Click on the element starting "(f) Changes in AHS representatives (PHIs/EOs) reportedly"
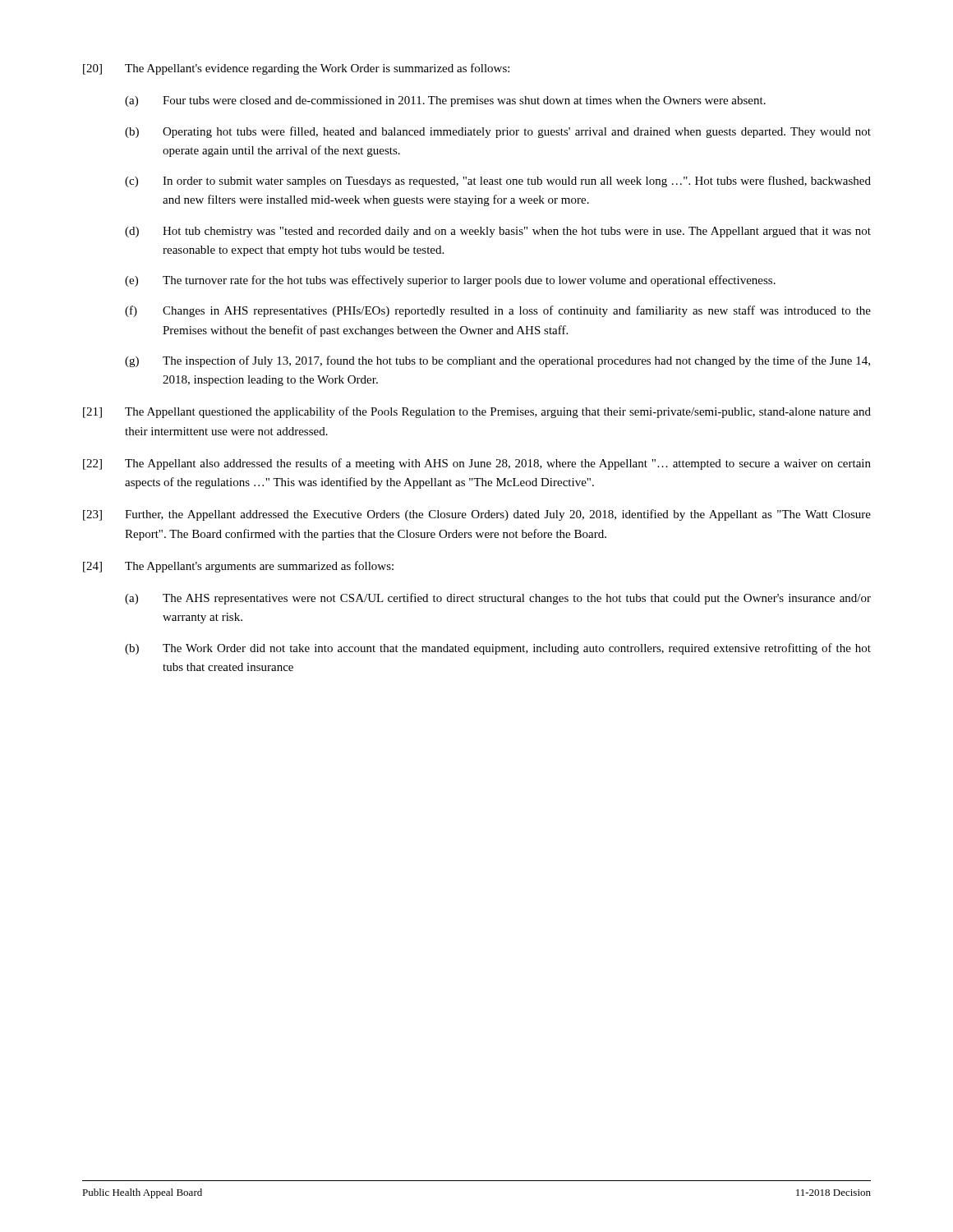953x1232 pixels. (x=498, y=321)
